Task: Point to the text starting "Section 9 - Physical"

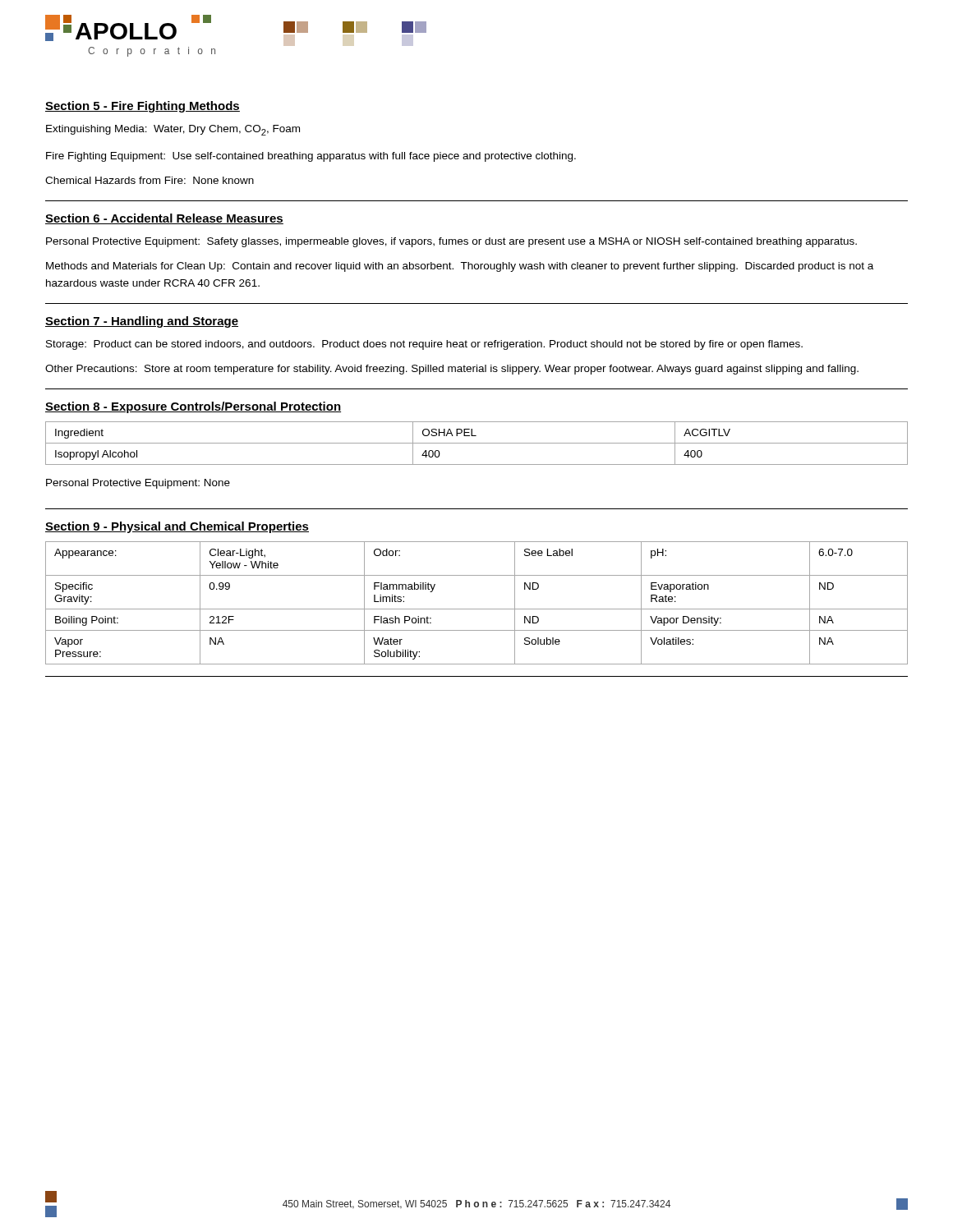Action: coord(177,526)
